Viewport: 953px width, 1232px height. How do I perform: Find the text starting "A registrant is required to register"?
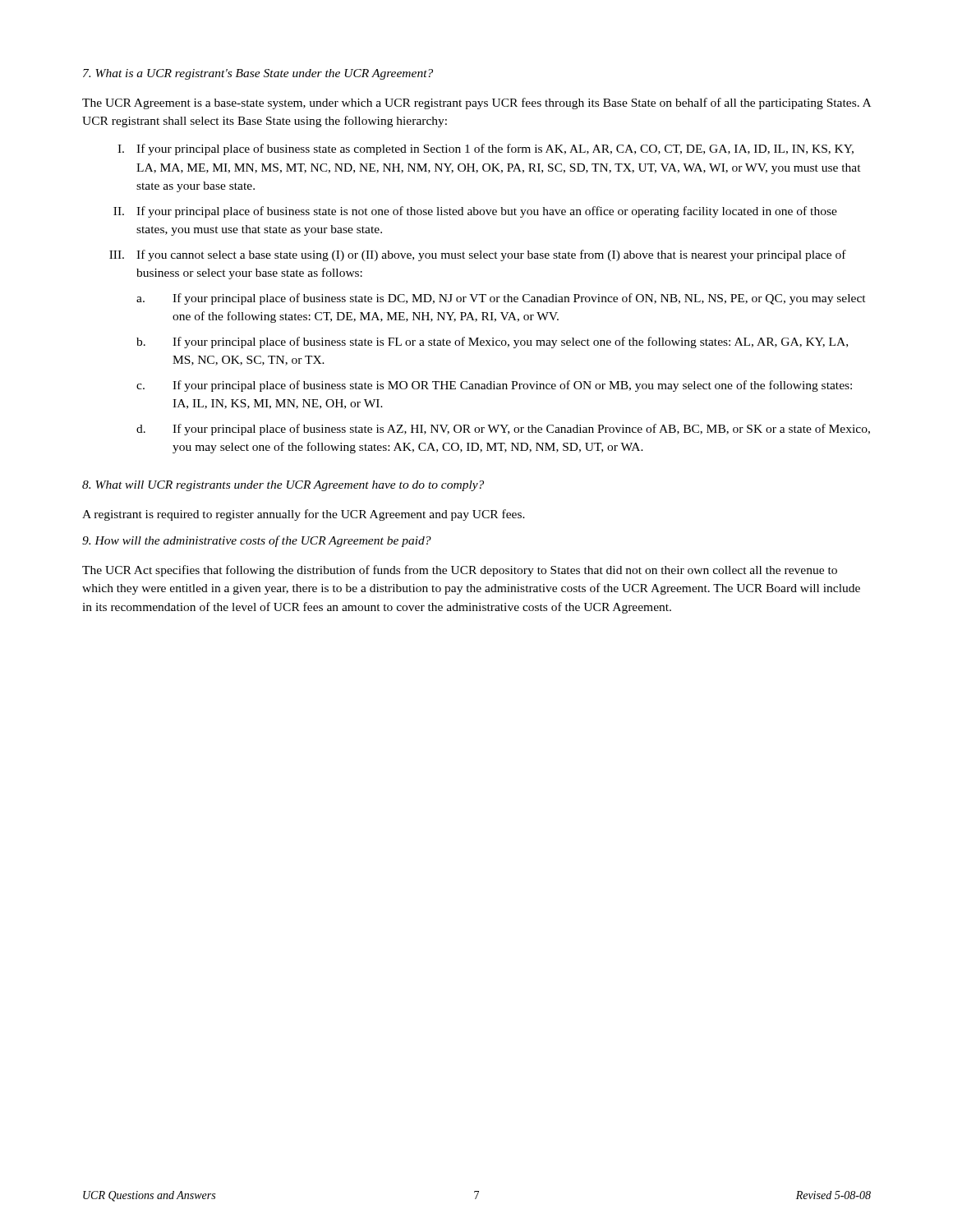(x=476, y=514)
